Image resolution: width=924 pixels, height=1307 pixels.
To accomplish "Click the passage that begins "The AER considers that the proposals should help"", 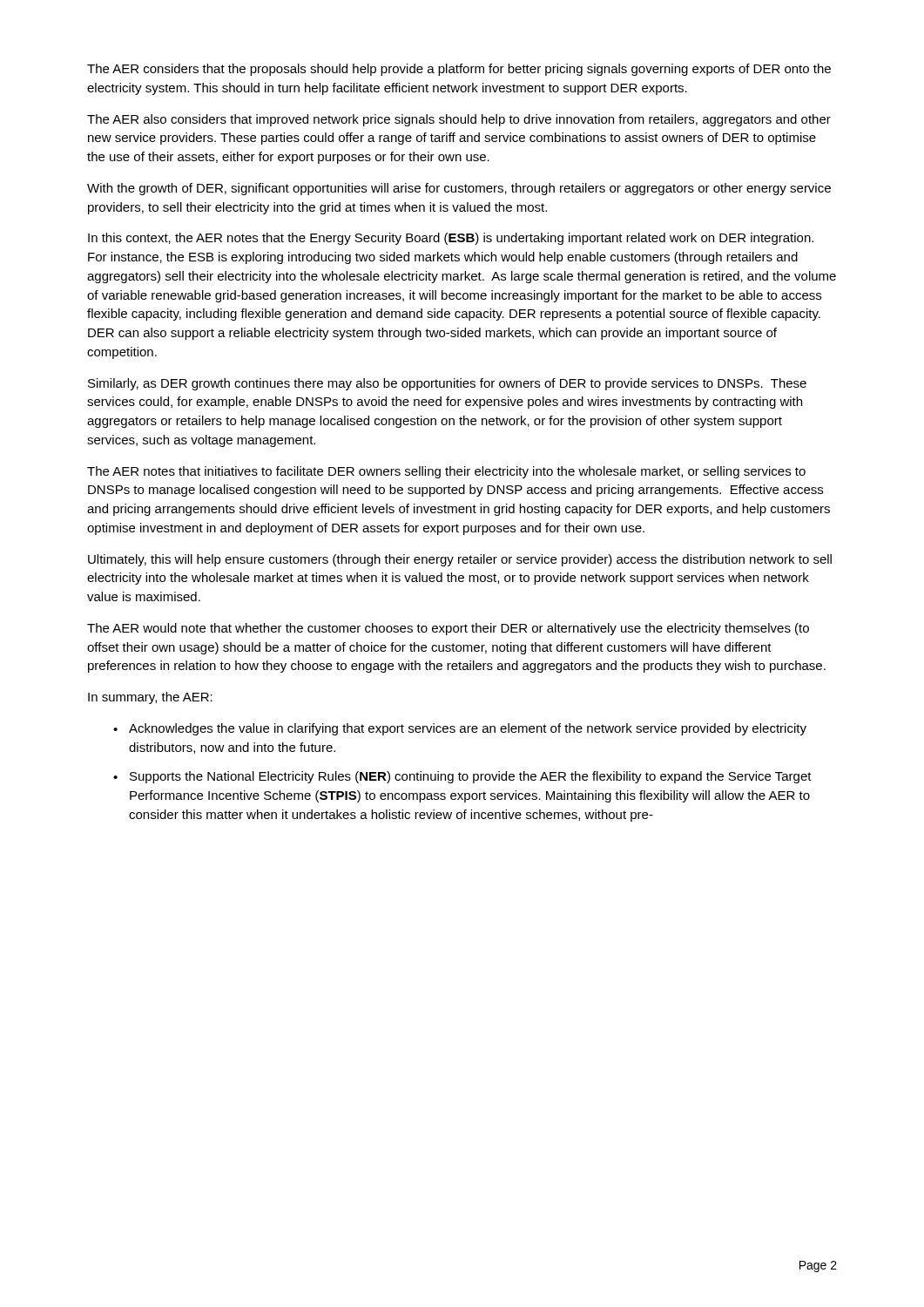I will tap(462, 78).
